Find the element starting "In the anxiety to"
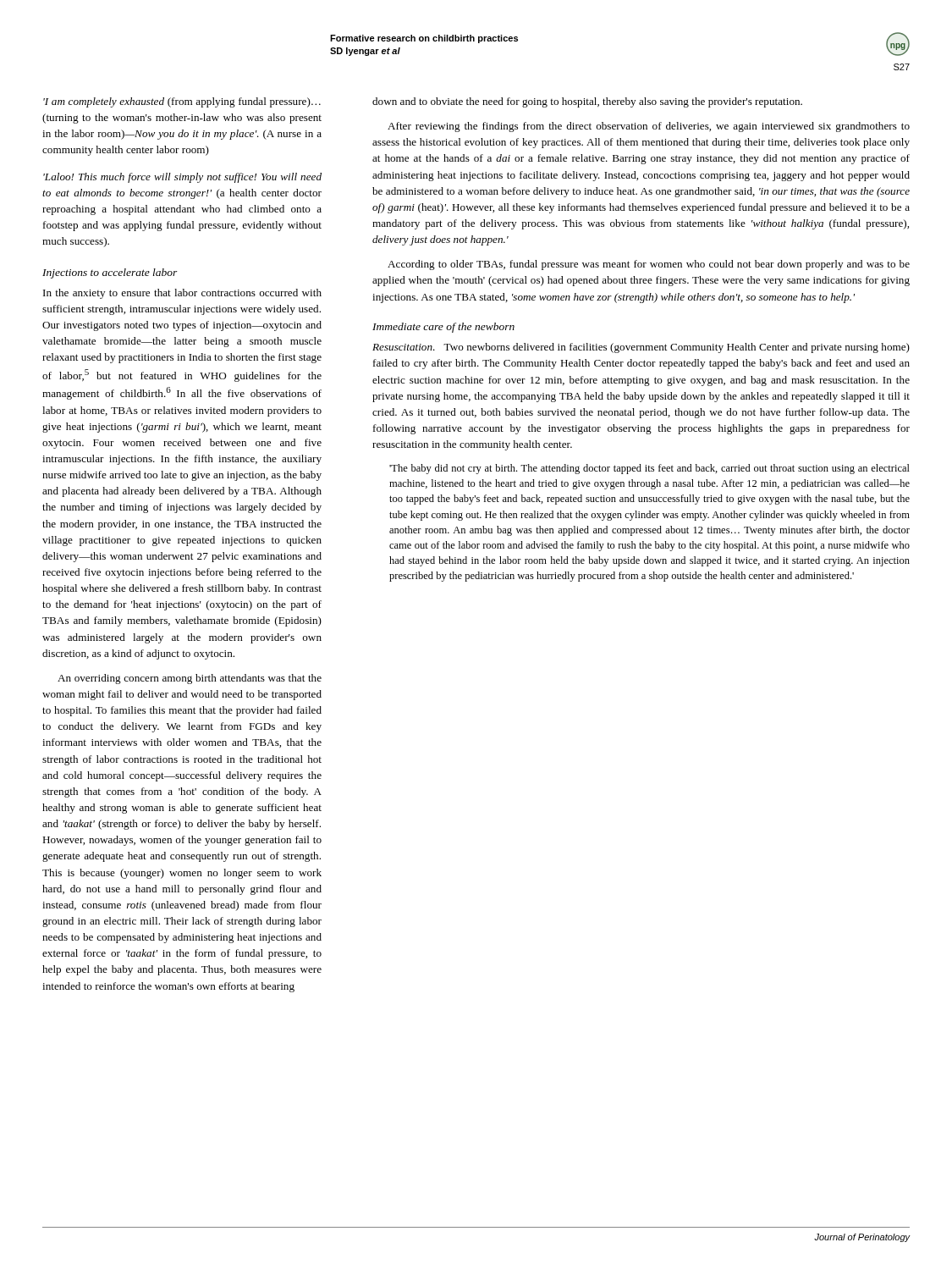Image resolution: width=952 pixels, height=1270 pixels. point(182,473)
